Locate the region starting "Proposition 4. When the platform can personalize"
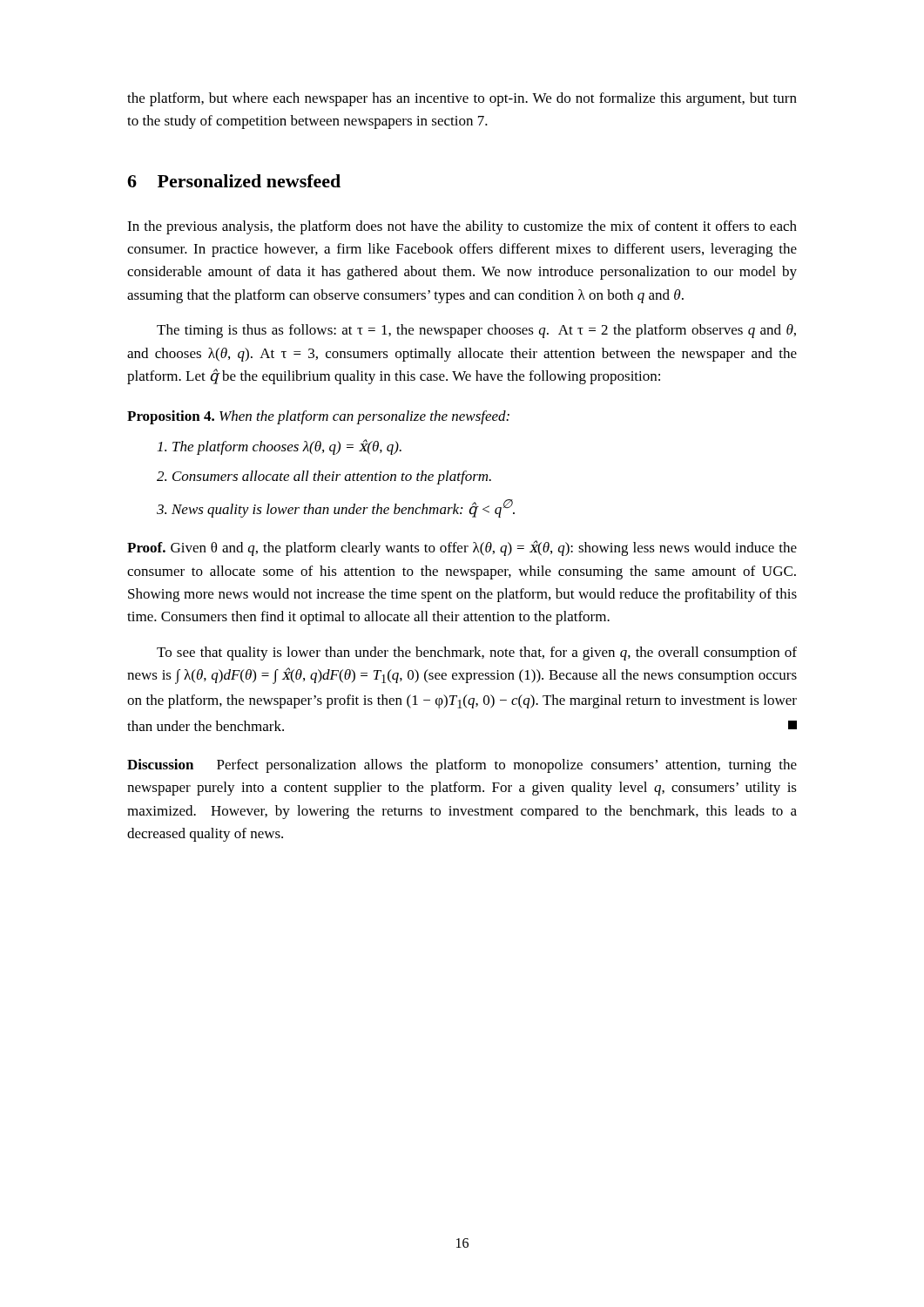 tap(462, 417)
